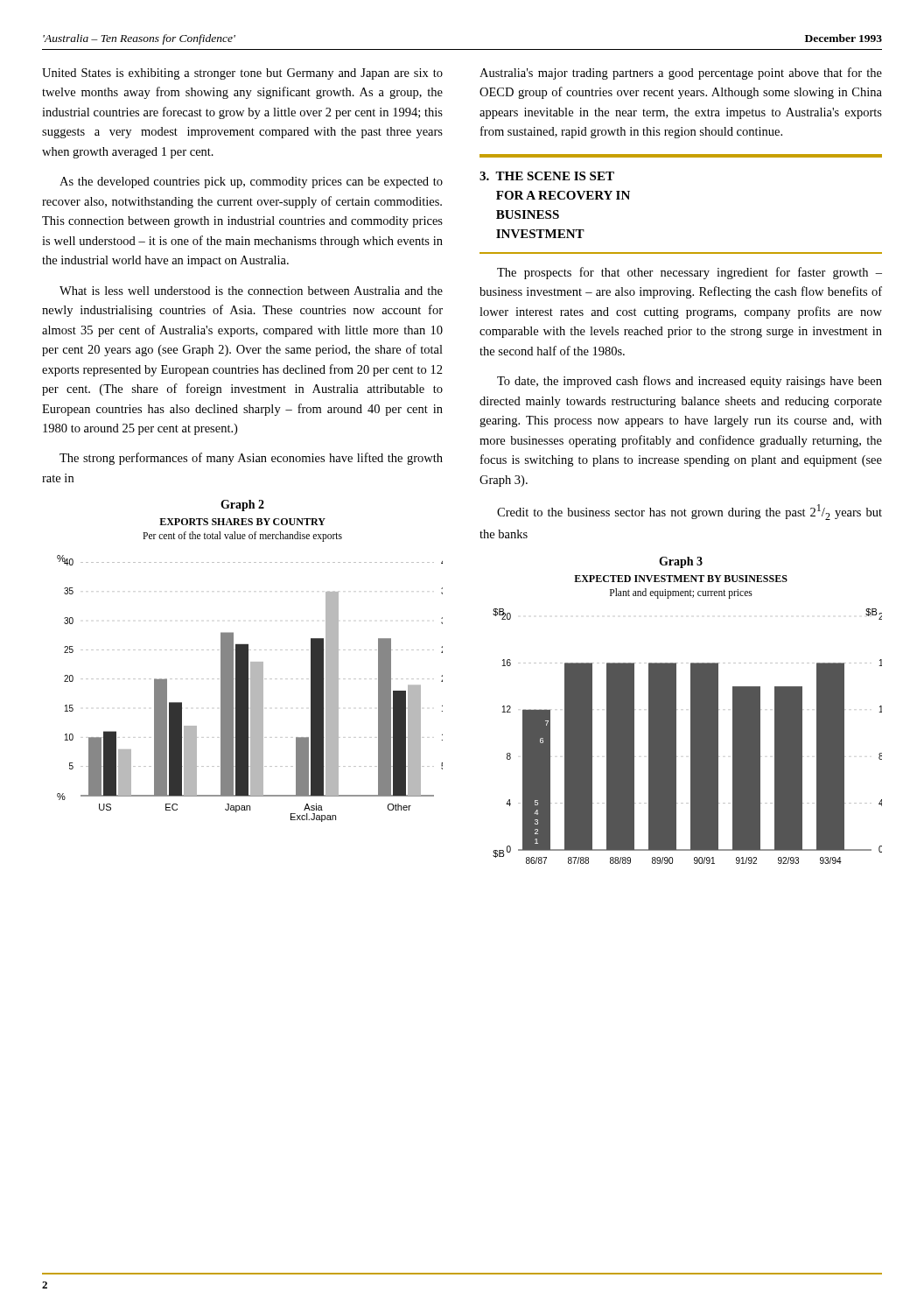Viewport: 924px width, 1313px height.
Task: Click where it says "Graph 3"
Action: (681, 561)
